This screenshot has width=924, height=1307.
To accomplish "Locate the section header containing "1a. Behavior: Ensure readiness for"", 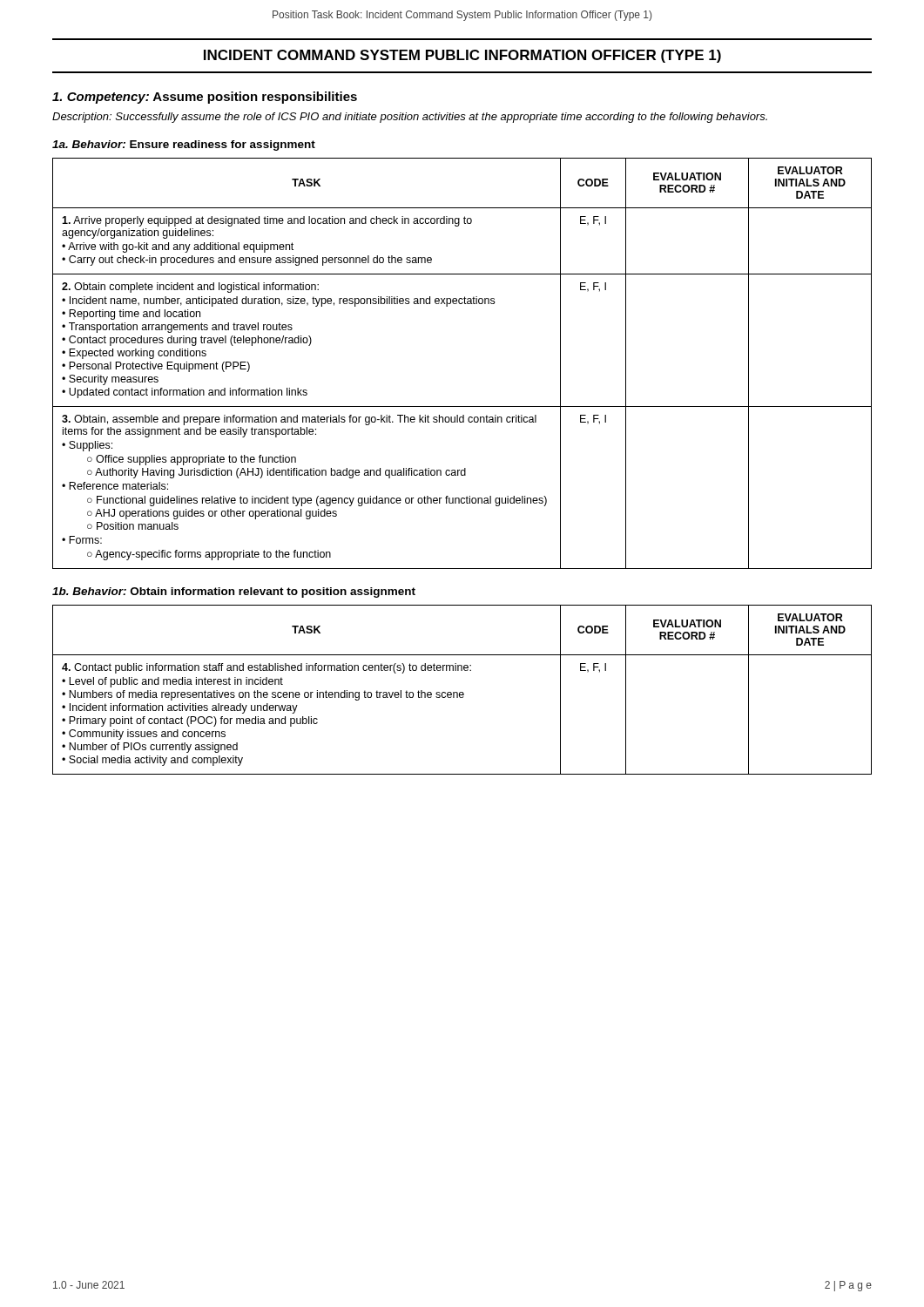I will tap(184, 144).
